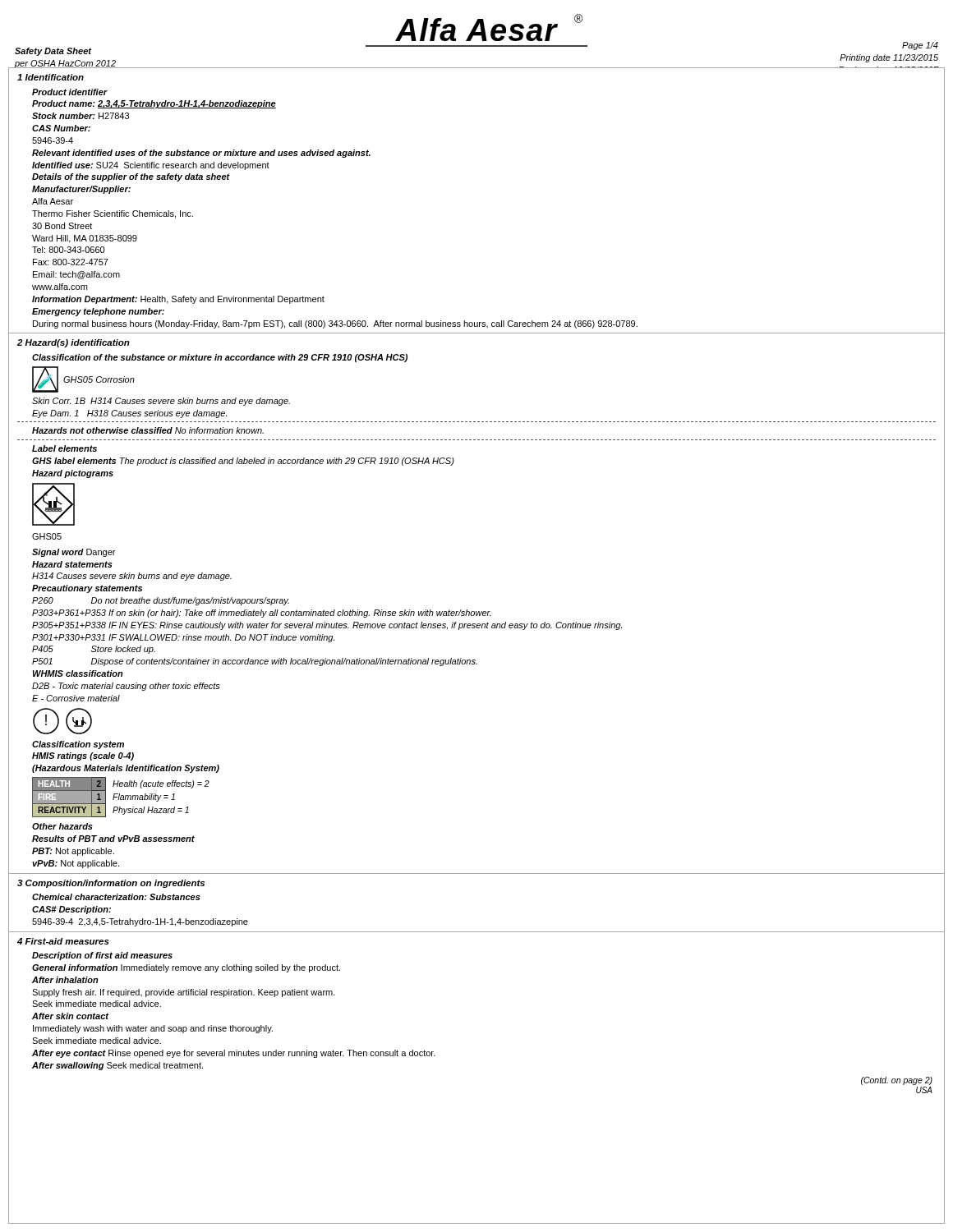The width and height of the screenshot is (953, 1232).
Task: Find the section header that reads "1 Identification Product identifier"
Action: tap(51, 77)
